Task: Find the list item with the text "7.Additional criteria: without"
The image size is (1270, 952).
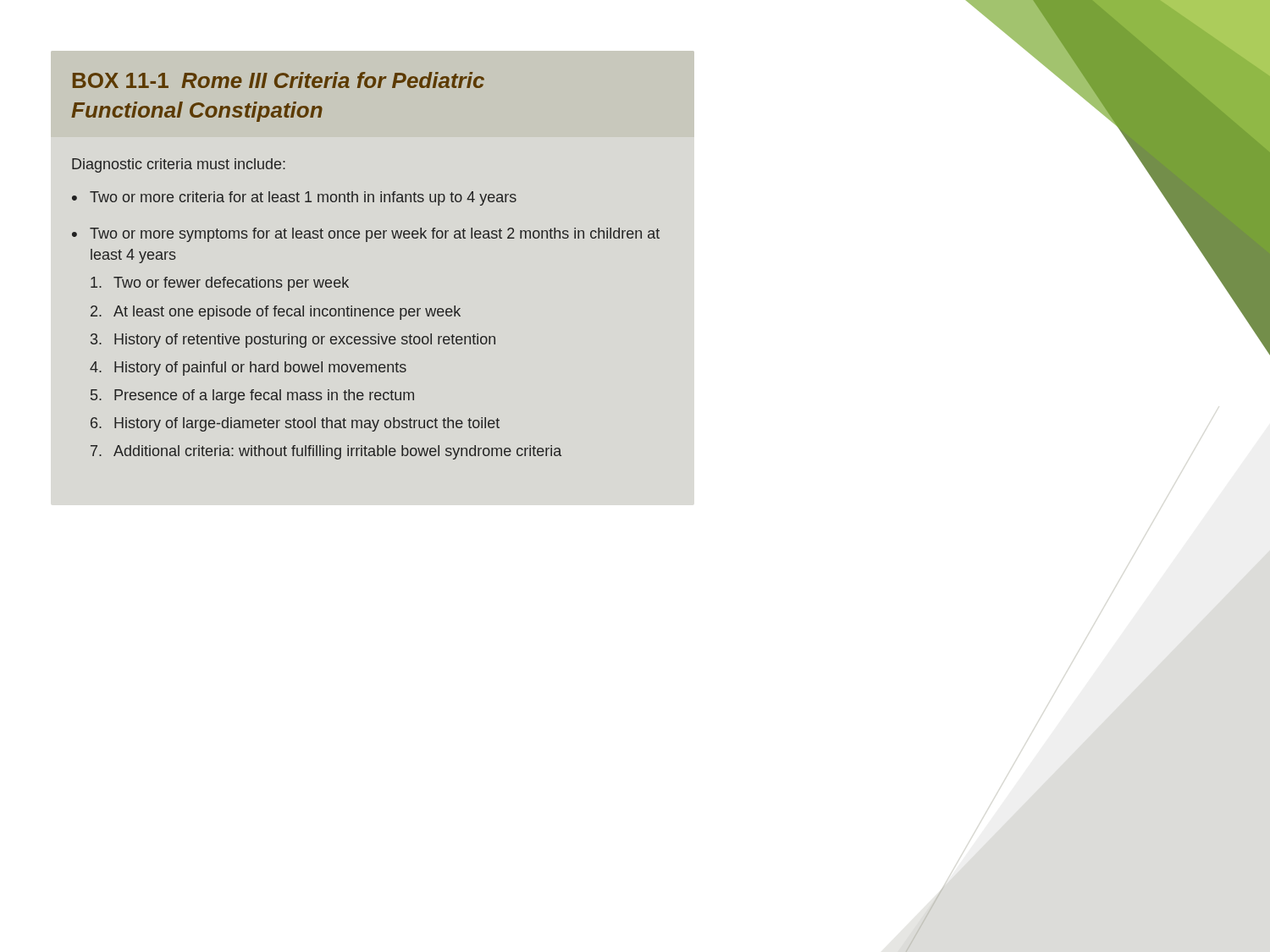Action: (x=382, y=452)
